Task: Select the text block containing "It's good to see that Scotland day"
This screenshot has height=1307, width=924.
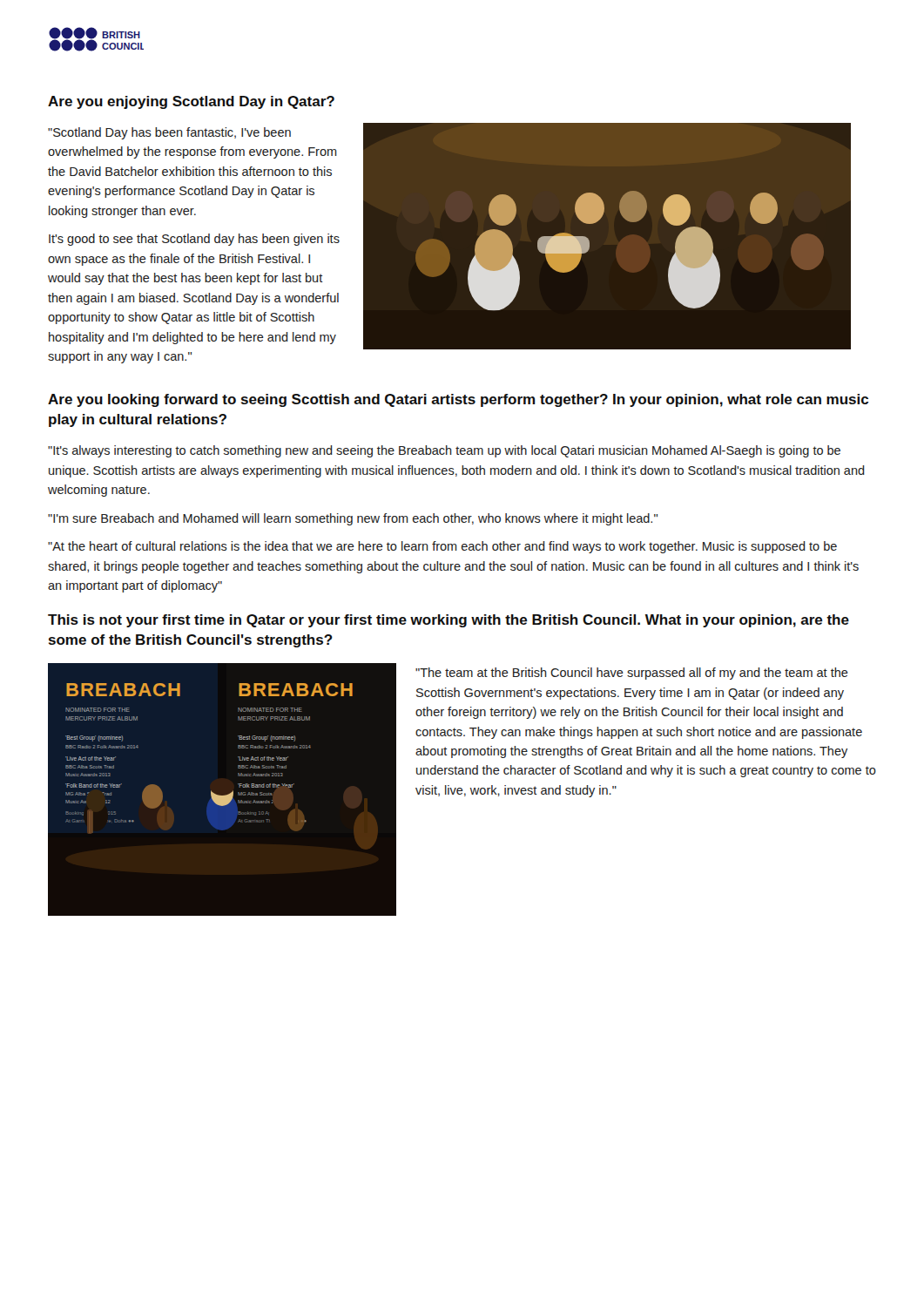Action: coord(194,298)
